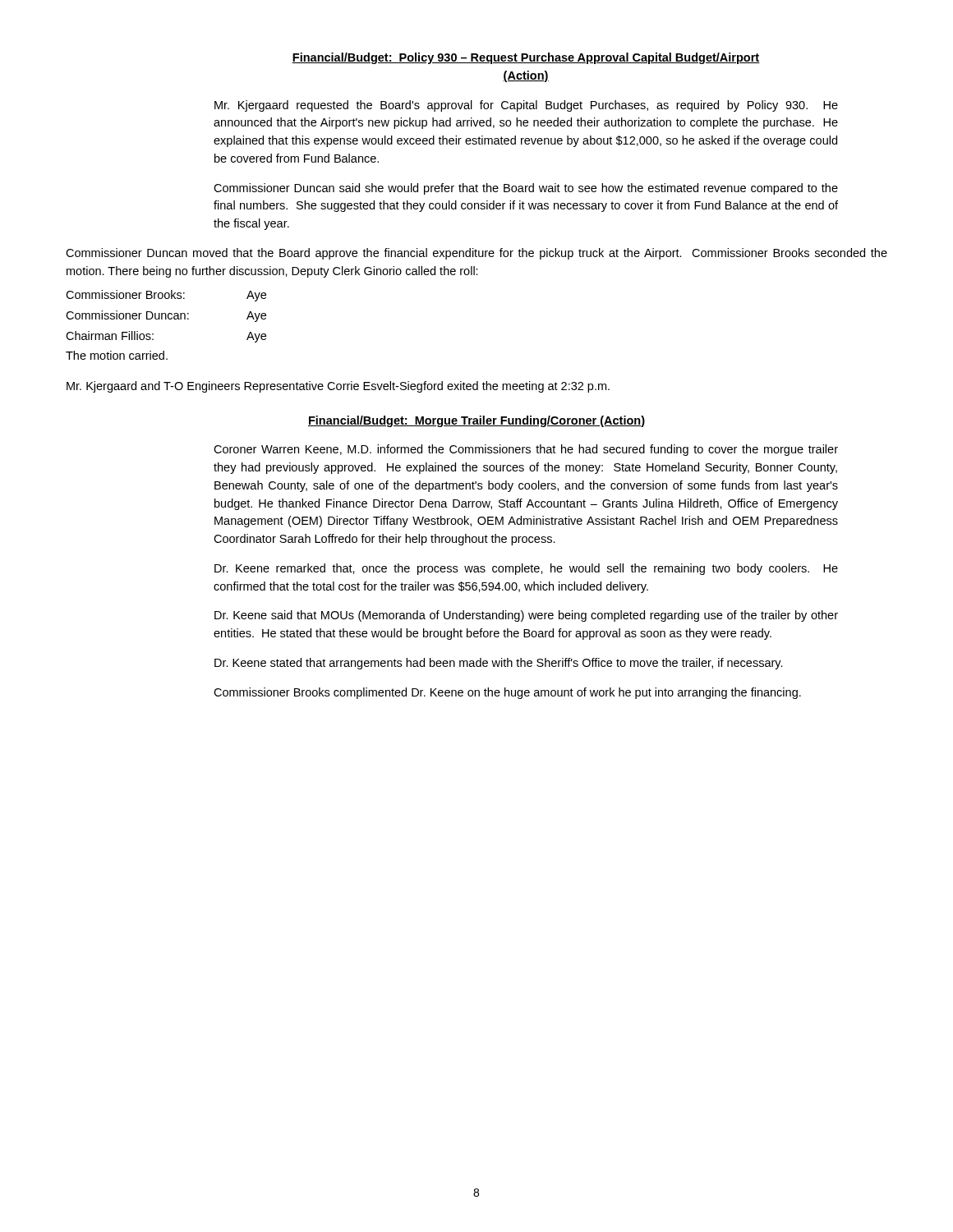Find the block on this page that starts "Commissioner Duncan said she"
This screenshot has width=953, height=1232.
[x=526, y=206]
